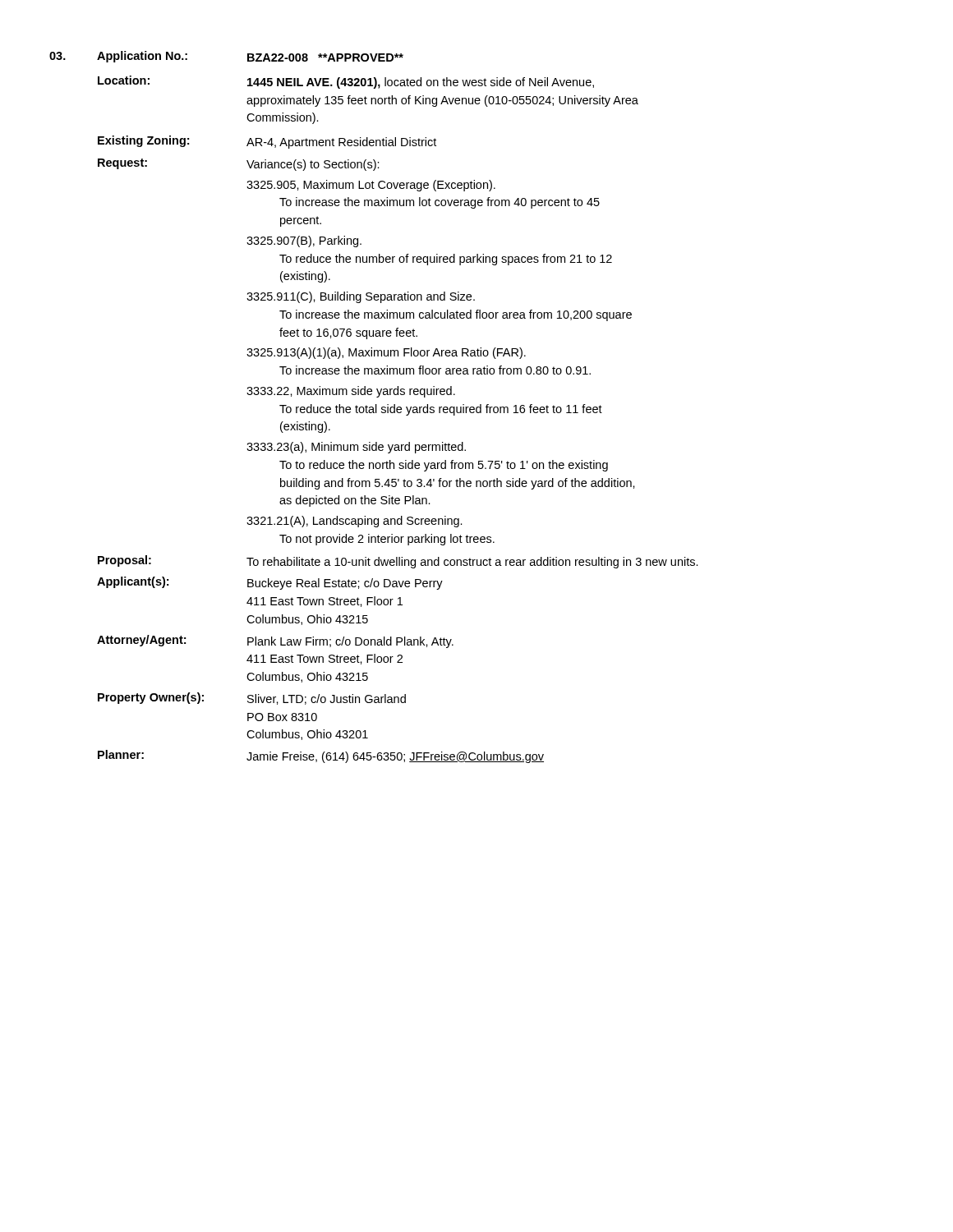Viewport: 953px width, 1232px height.
Task: Click on the text block that says "Application No.: BZA22-008"
Action: 146,56
